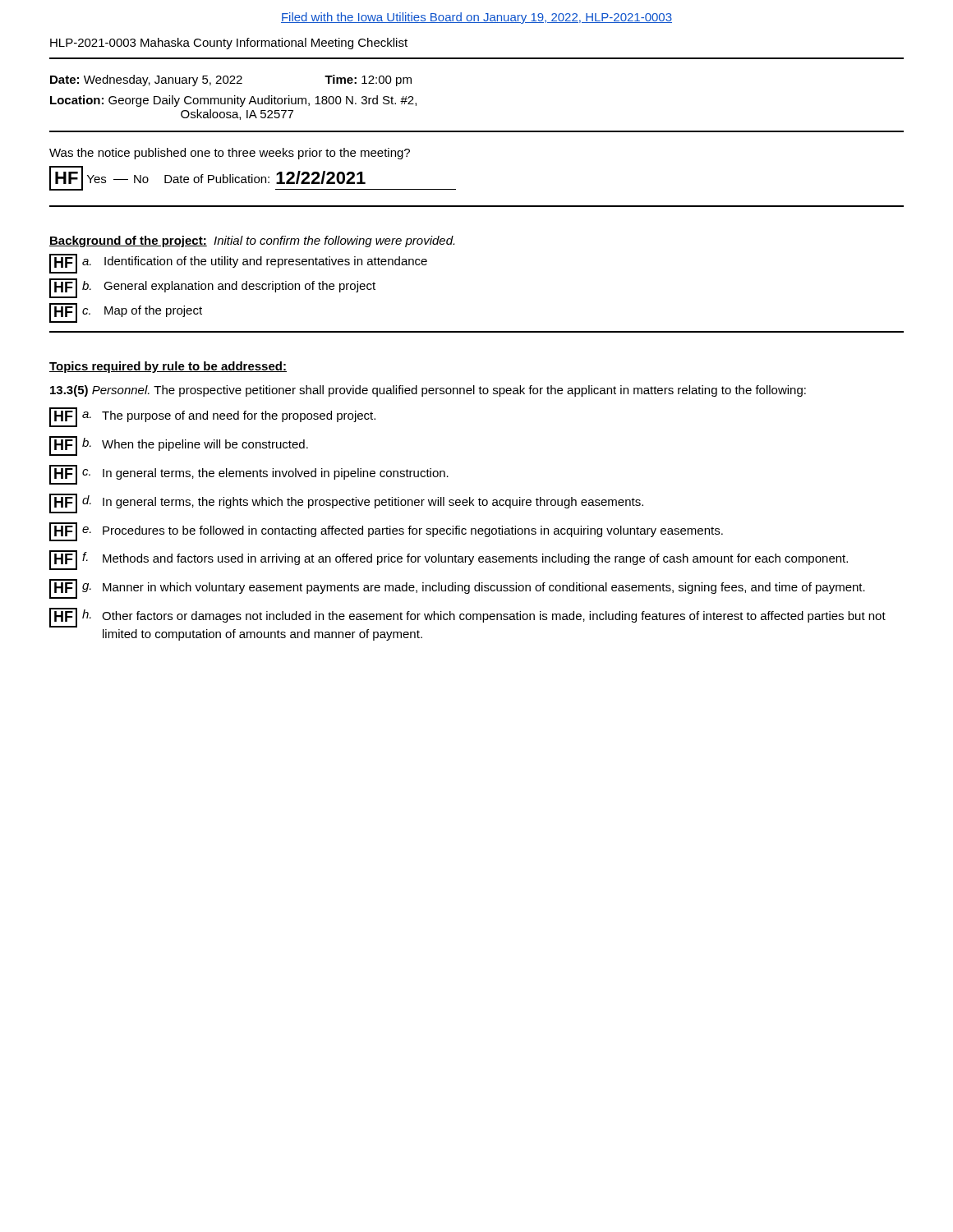
Task: Locate the block of text that opens with "HF b. General explanation"
Action: 212,288
